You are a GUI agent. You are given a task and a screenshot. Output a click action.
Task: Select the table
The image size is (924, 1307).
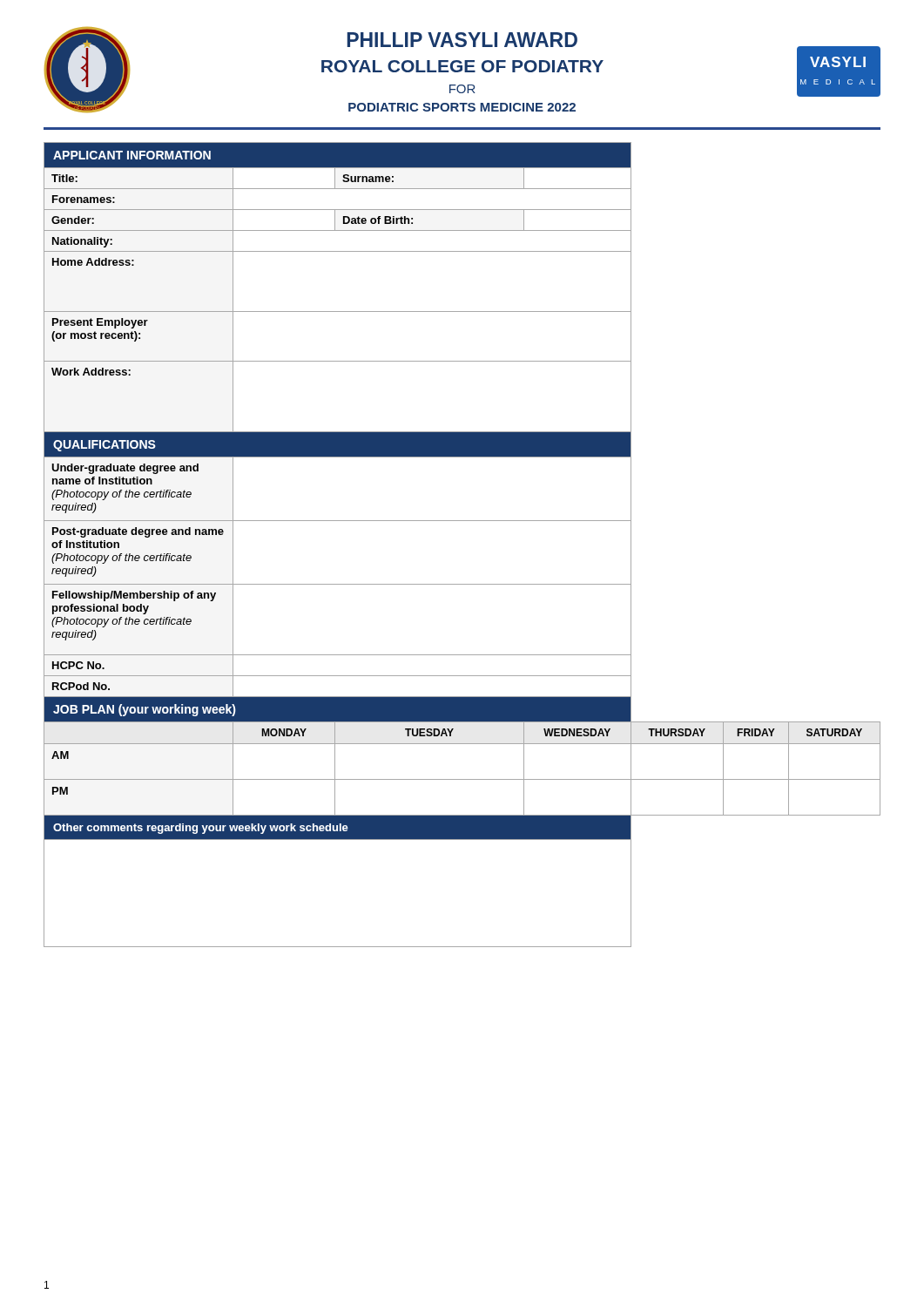pyautogui.click(x=462, y=545)
